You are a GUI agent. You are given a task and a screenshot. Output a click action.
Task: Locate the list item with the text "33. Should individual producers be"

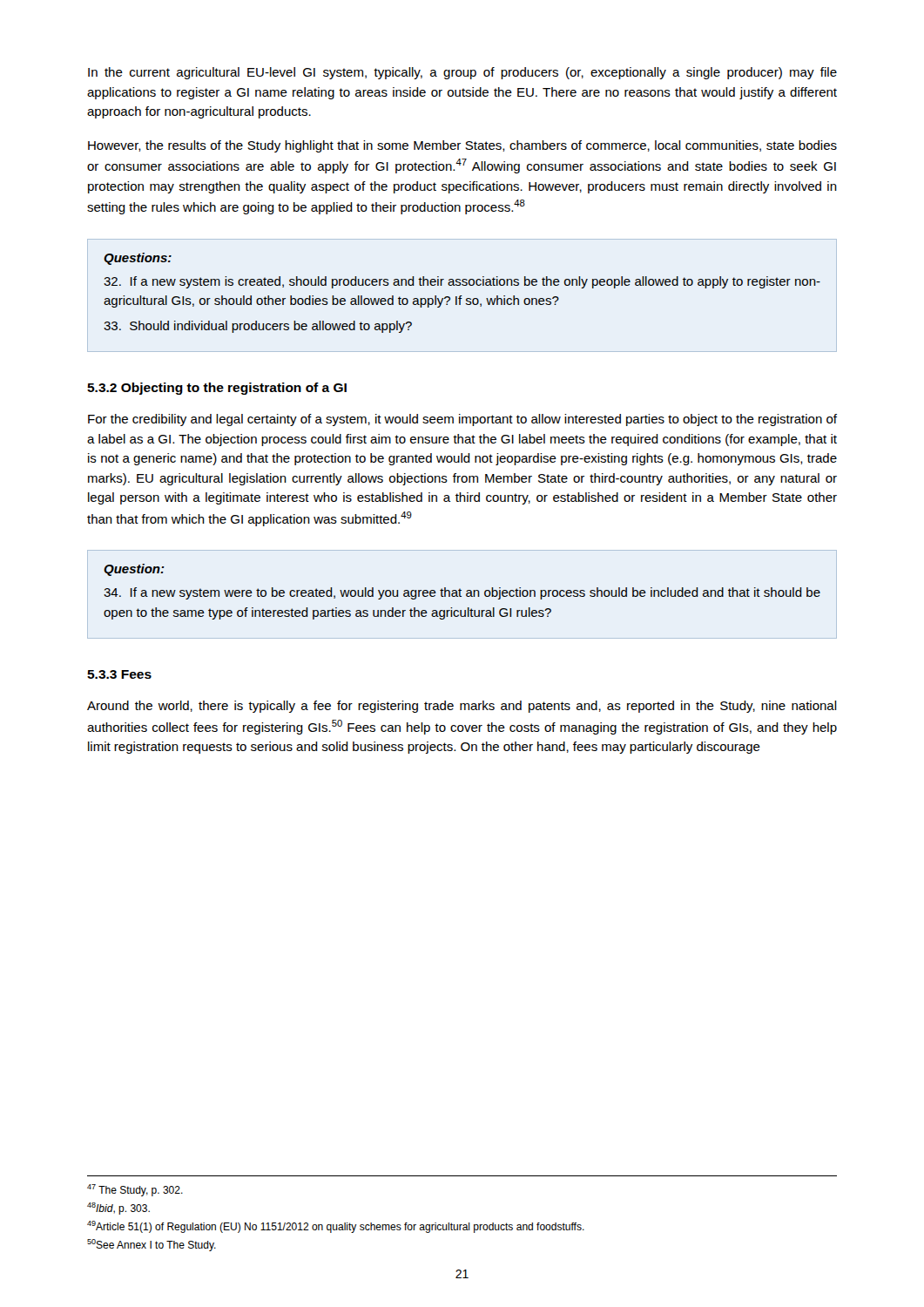[x=258, y=325]
